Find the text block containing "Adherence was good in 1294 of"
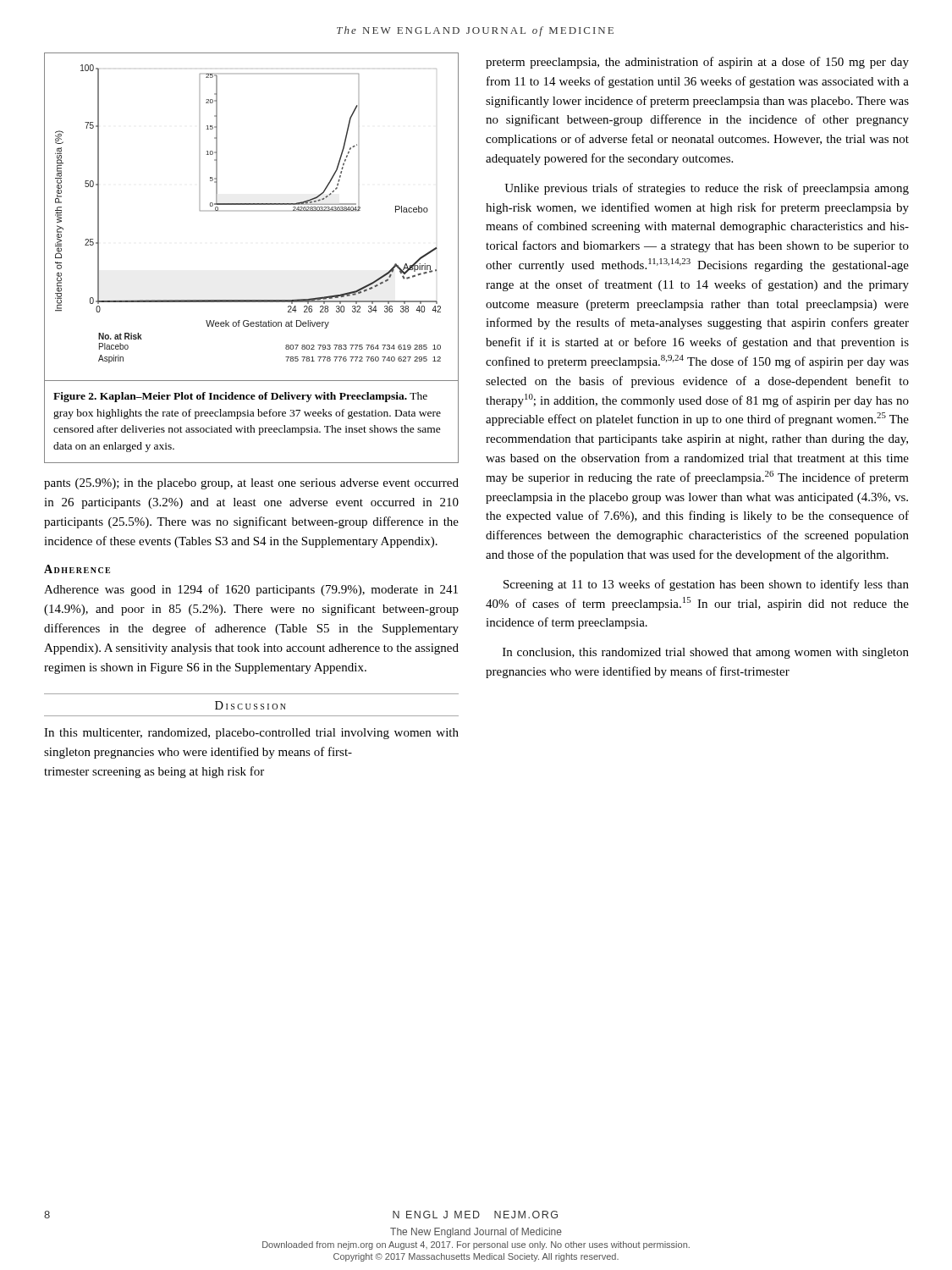Image resolution: width=952 pixels, height=1270 pixels. 251,628
